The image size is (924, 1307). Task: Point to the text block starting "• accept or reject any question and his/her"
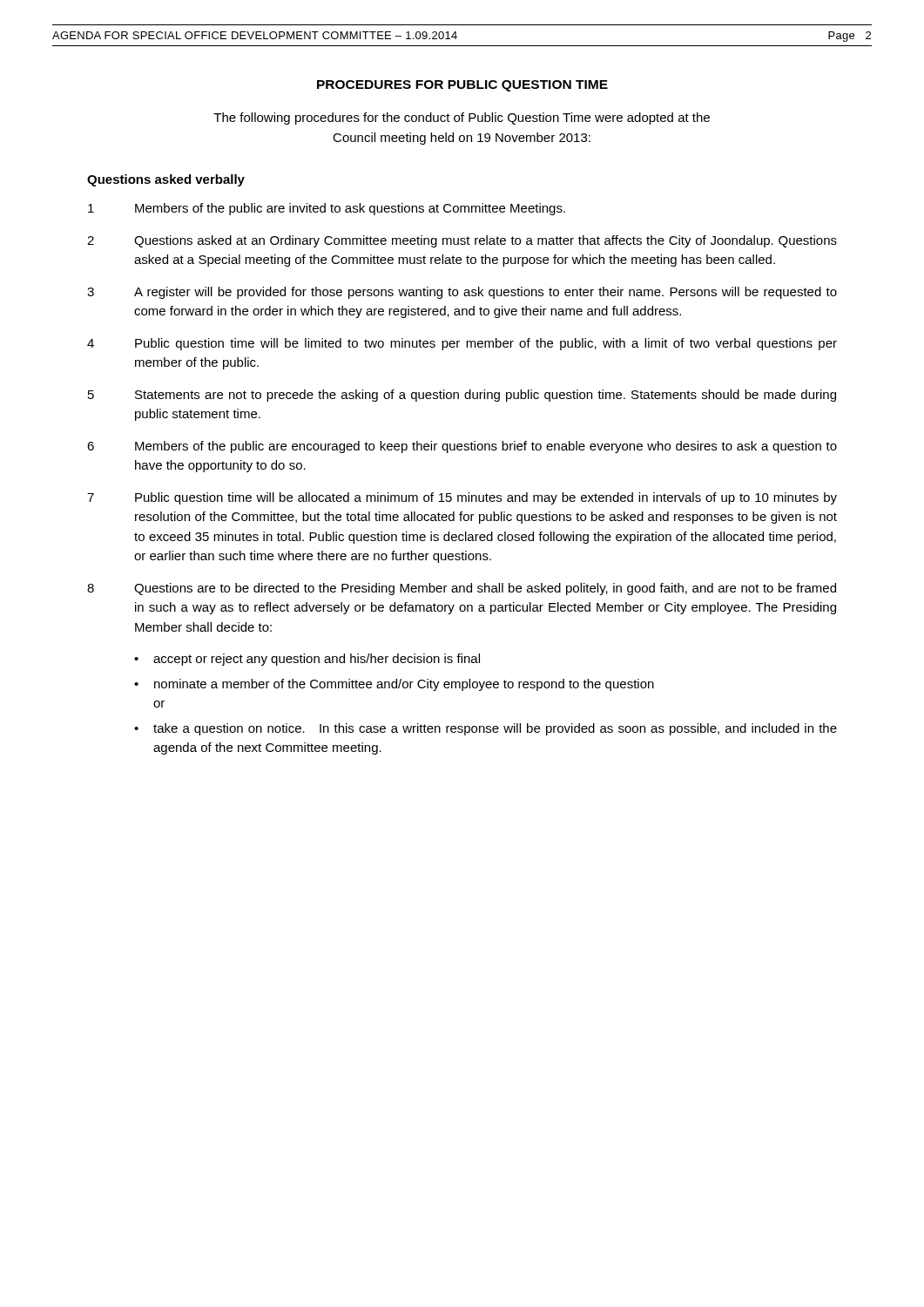pyautogui.click(x=485, y=659)
